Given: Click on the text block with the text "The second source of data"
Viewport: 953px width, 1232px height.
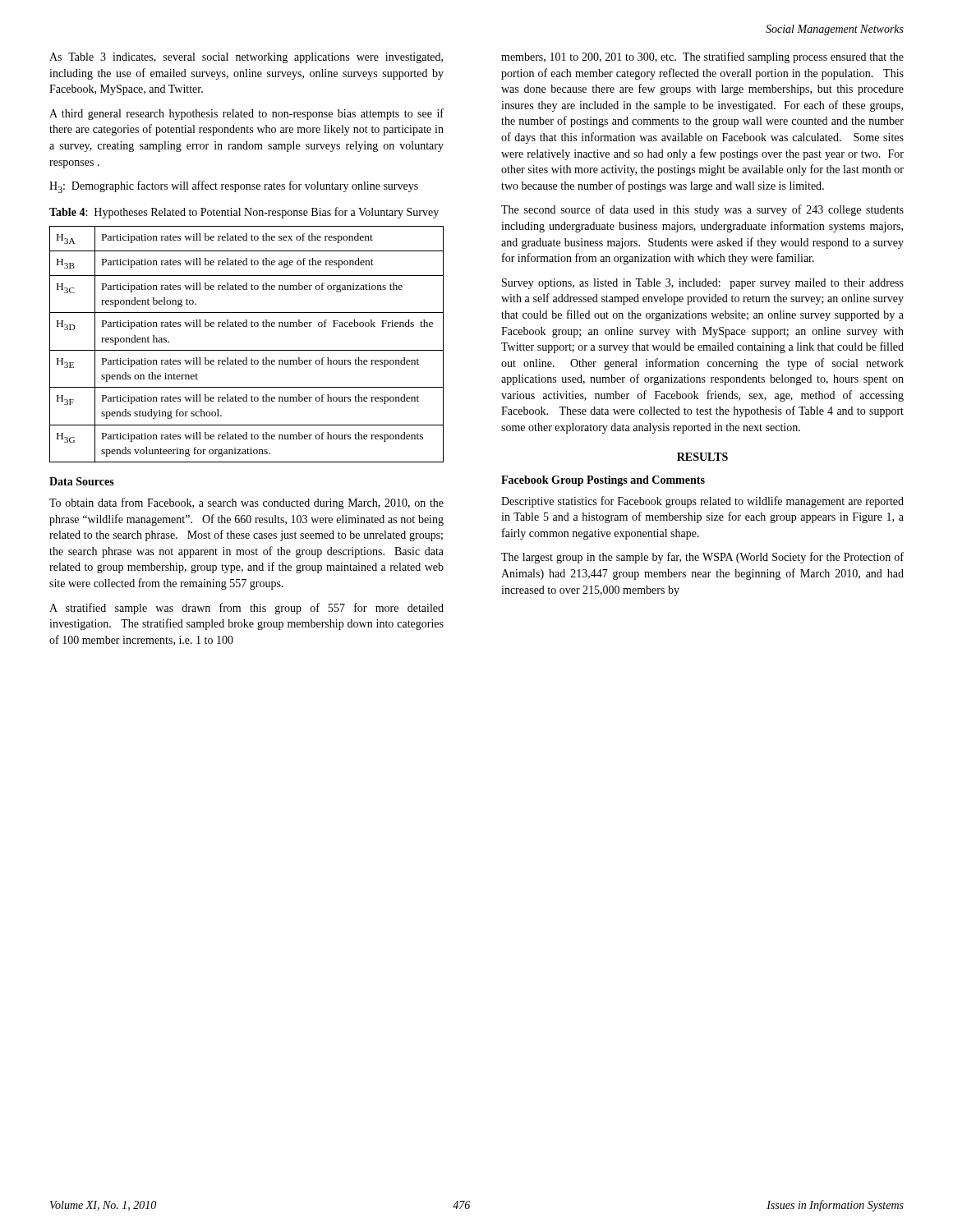Looking at the screenshot, I should [702, 235].
